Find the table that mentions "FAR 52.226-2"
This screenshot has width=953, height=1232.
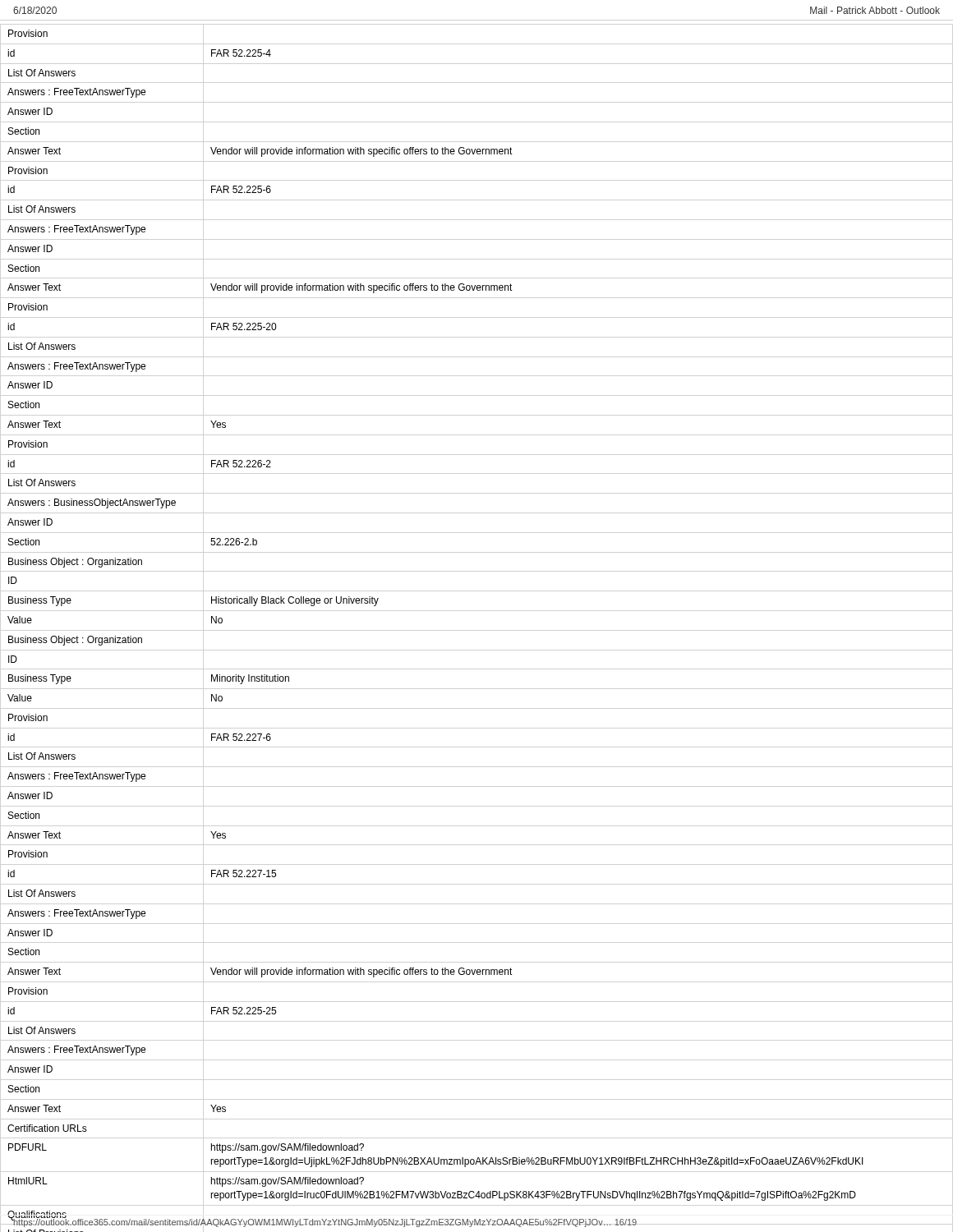pos(476,626)
